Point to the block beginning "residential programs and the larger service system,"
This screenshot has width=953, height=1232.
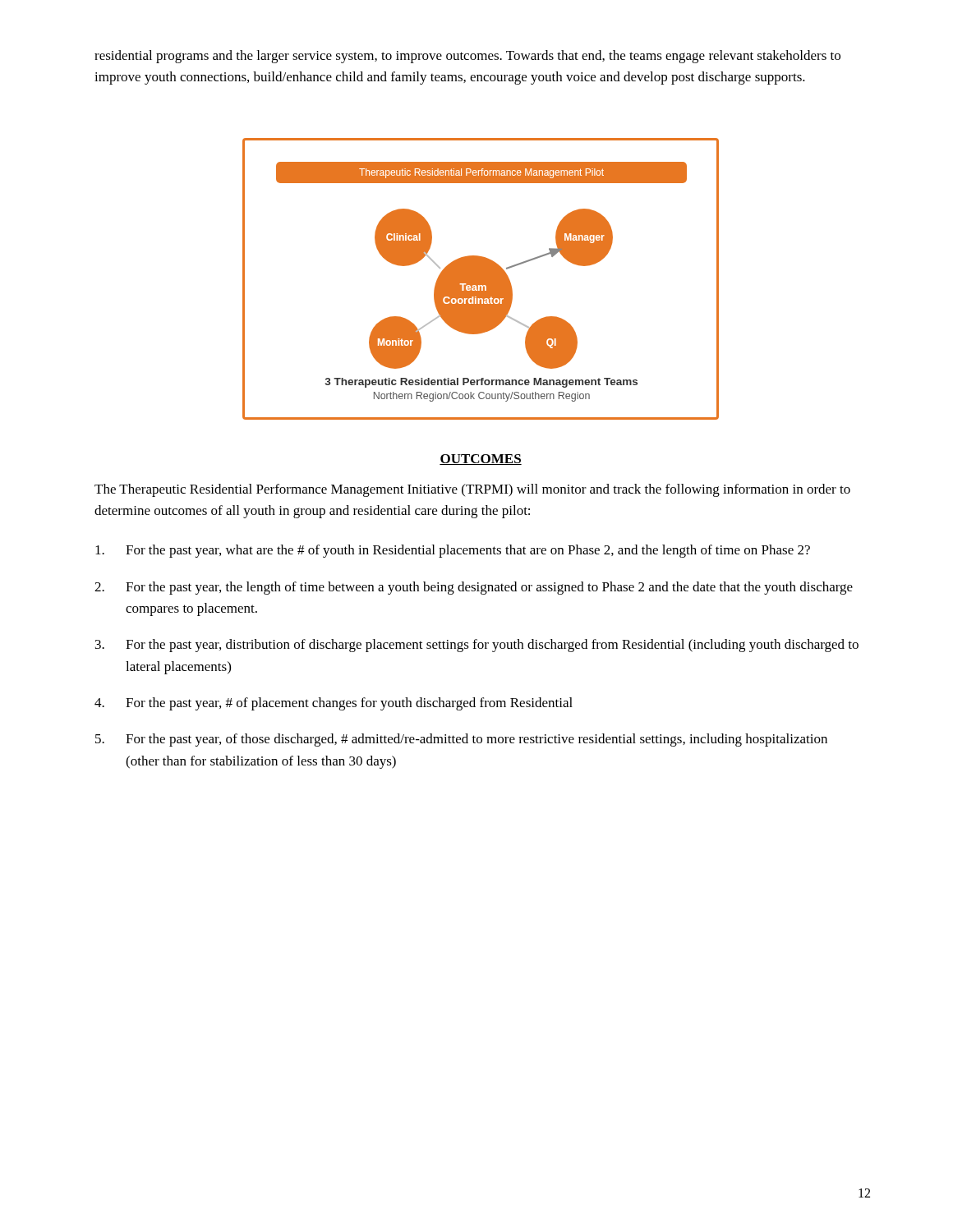[x=468, y=66]
